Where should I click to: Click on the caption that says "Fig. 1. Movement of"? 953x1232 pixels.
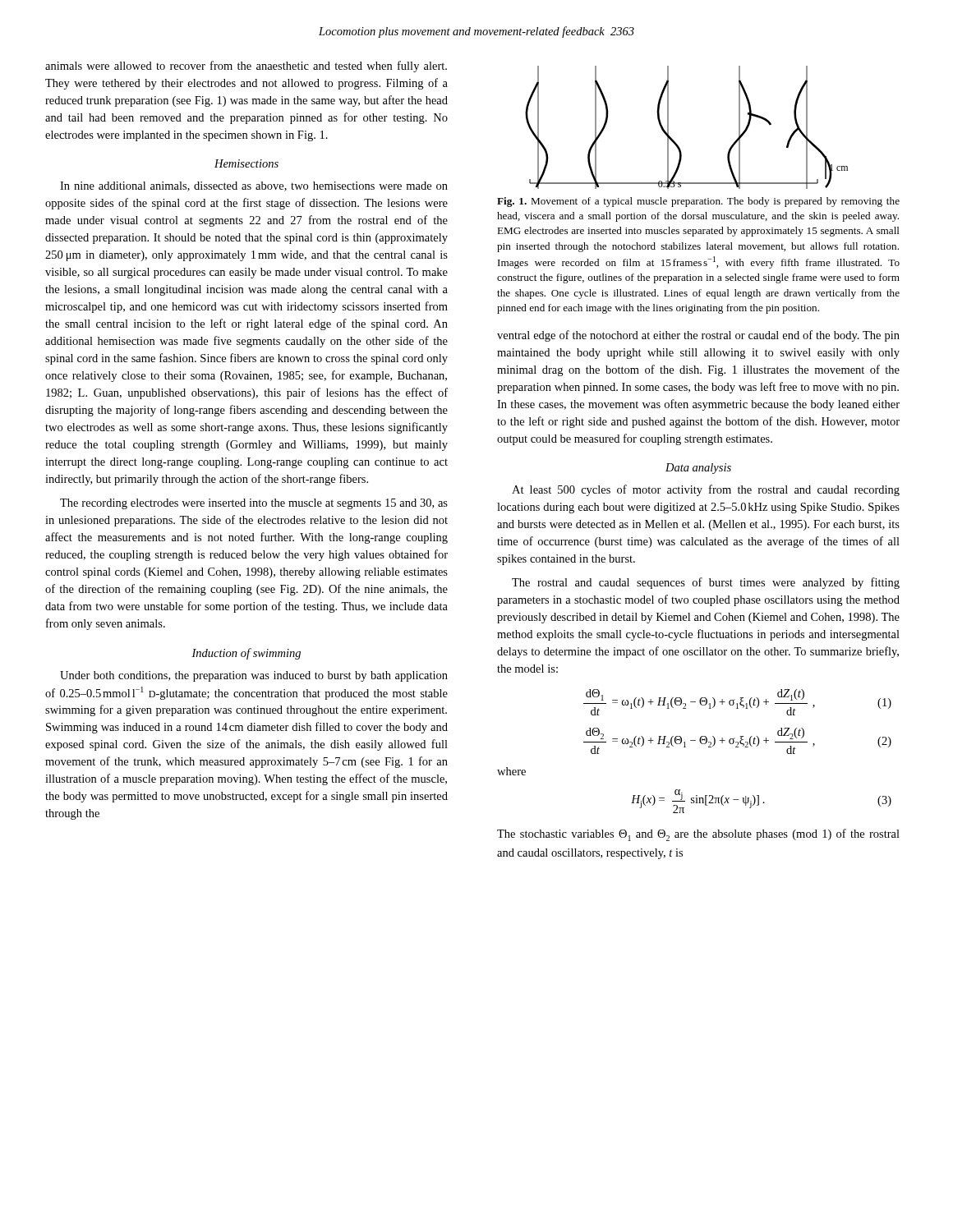click(x=698, y=254)
